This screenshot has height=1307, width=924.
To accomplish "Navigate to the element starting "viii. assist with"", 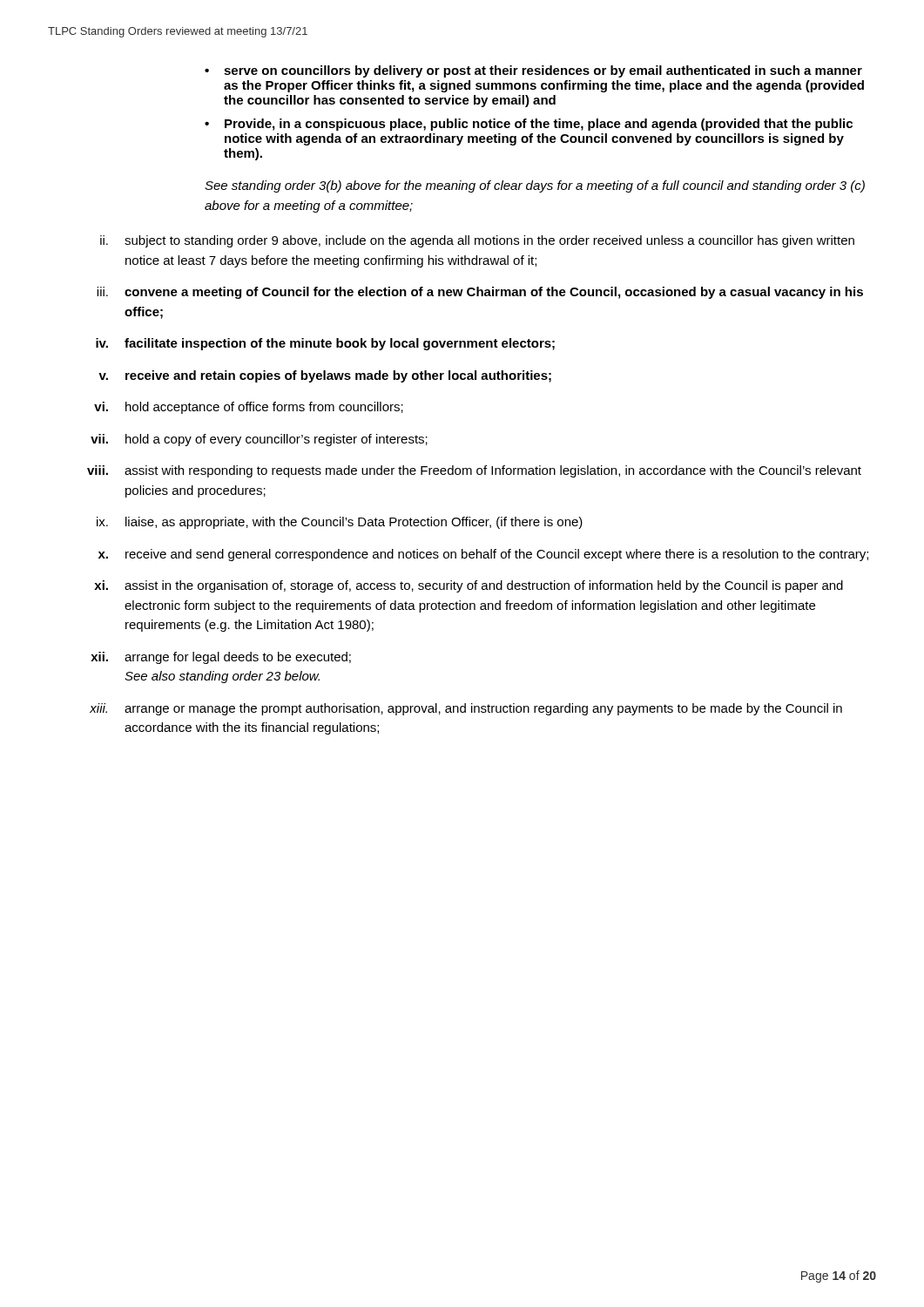I will pyautogui.click(x=462, y=481).
